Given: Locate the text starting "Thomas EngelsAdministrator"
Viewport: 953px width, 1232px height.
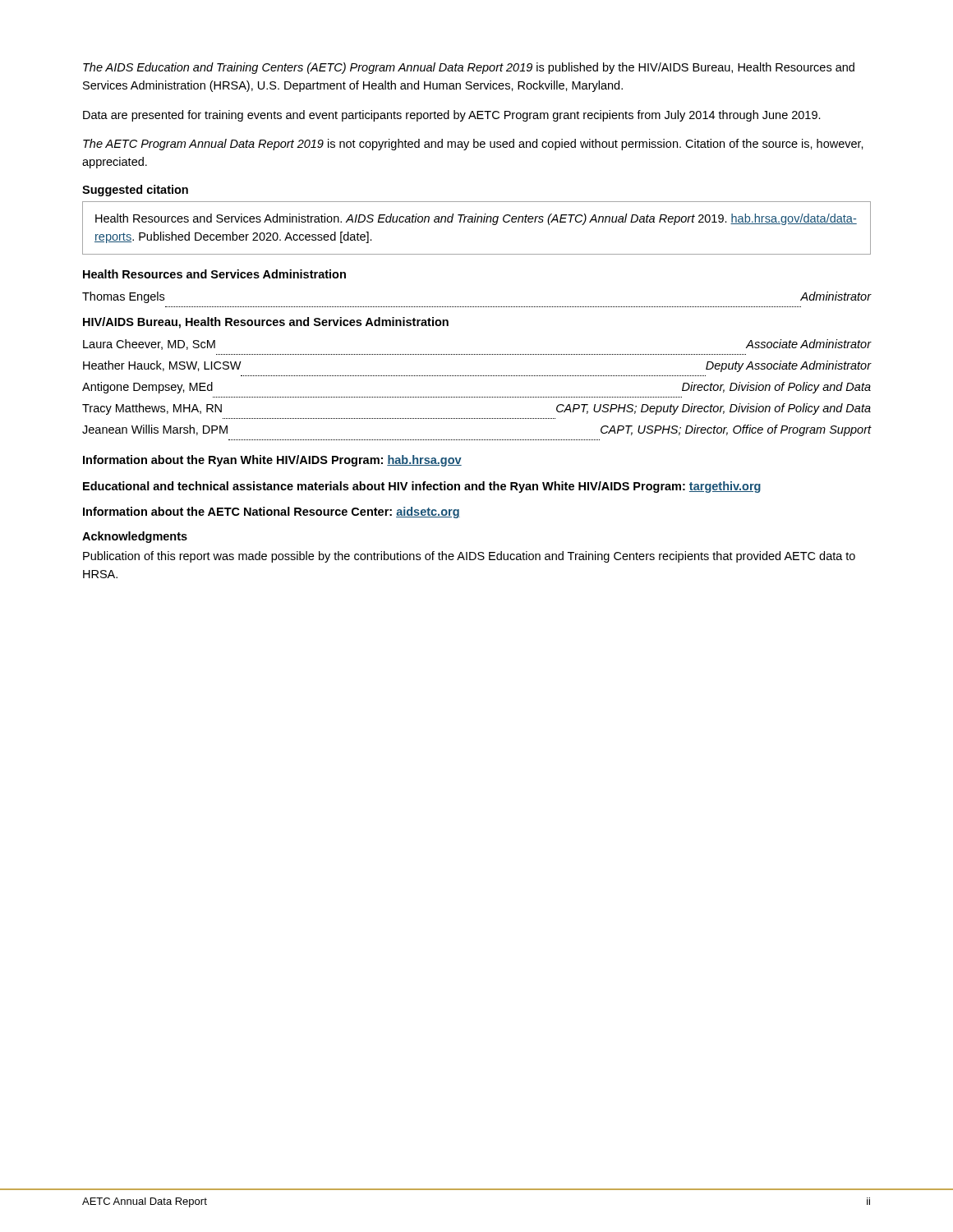Looking at the screenshot, I should 476,297.
